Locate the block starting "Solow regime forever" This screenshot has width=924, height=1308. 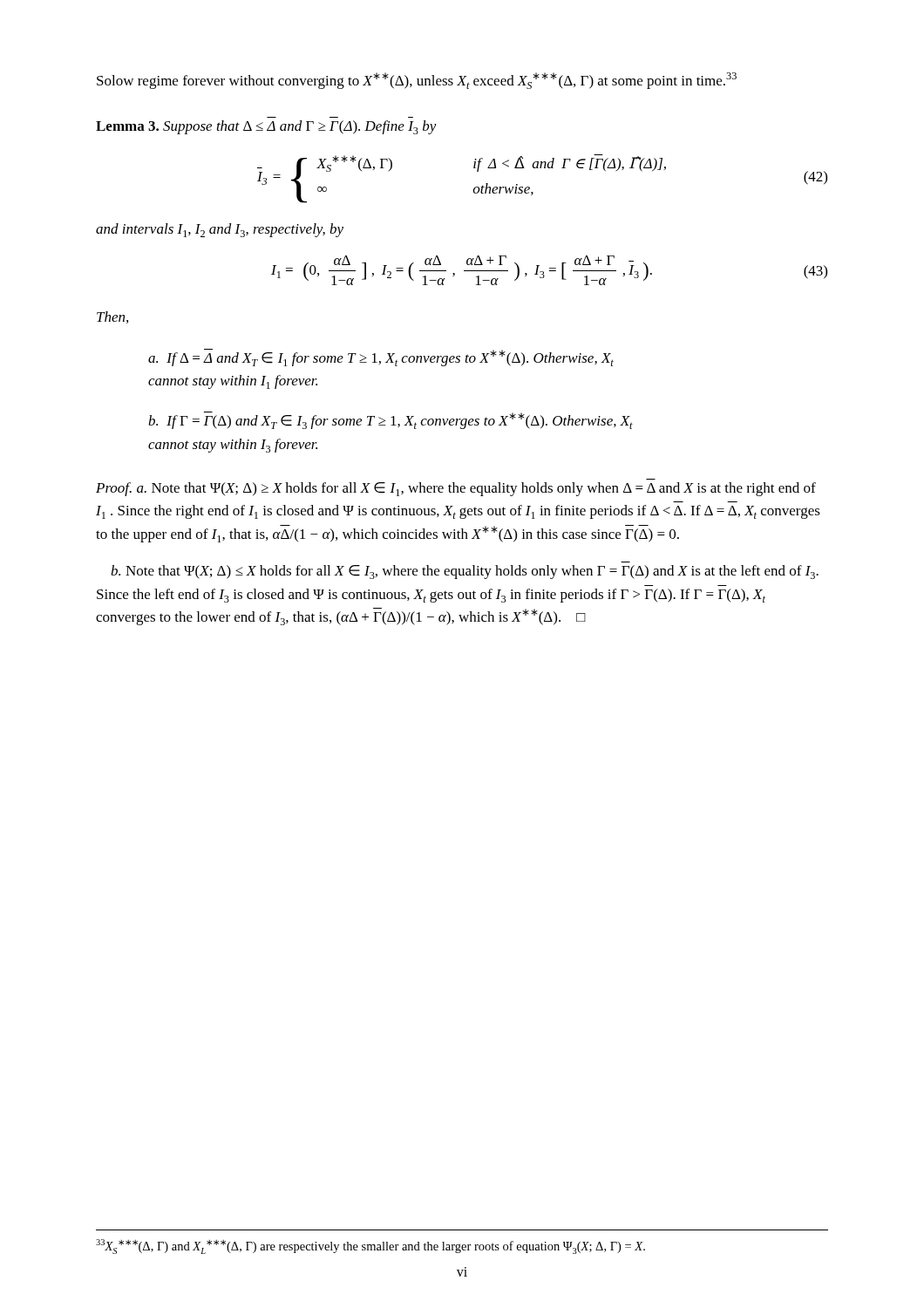click(x=416, y=81)
